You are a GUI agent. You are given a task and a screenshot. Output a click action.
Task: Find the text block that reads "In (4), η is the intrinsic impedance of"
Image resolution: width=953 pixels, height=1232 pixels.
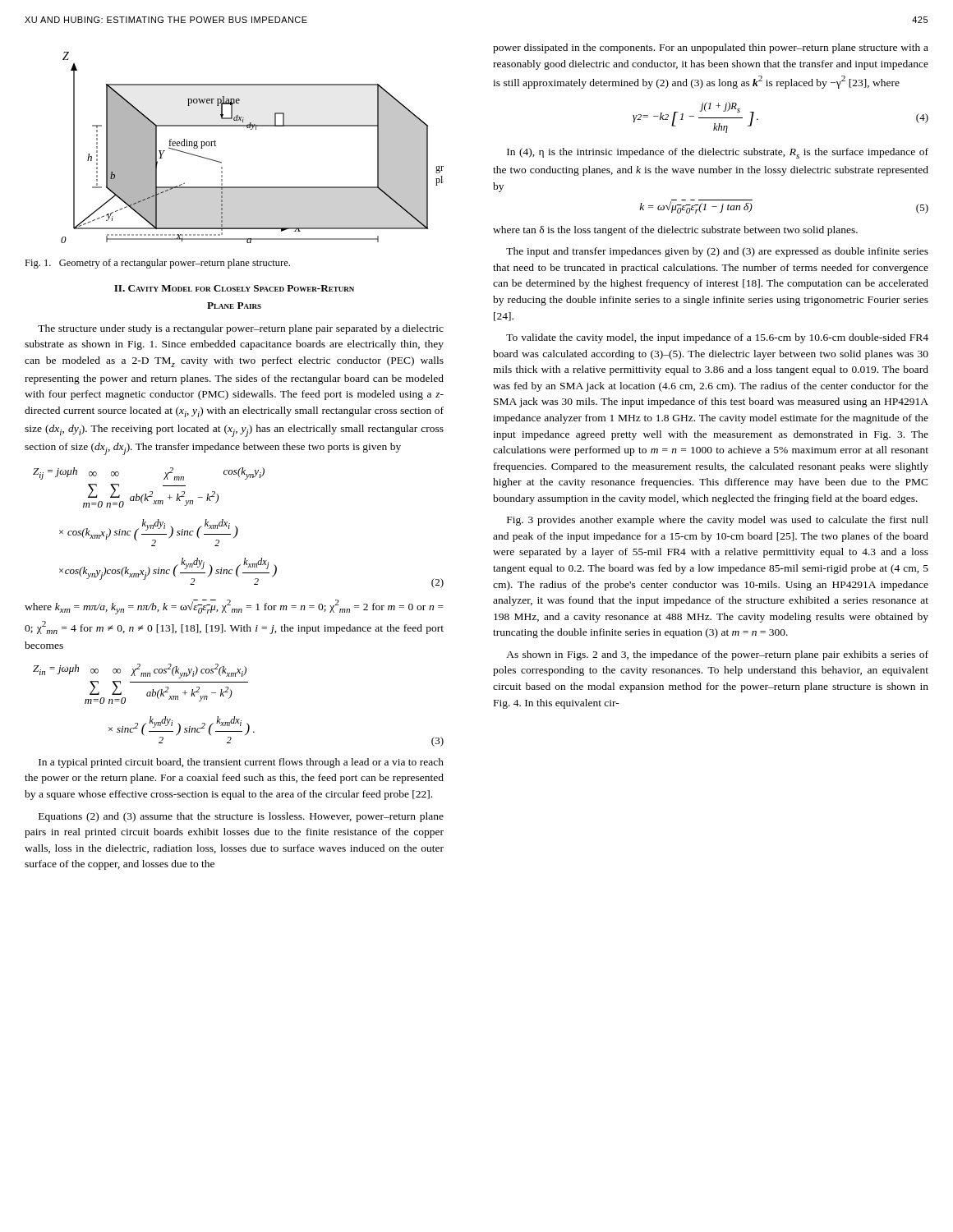tap(711, 169)
